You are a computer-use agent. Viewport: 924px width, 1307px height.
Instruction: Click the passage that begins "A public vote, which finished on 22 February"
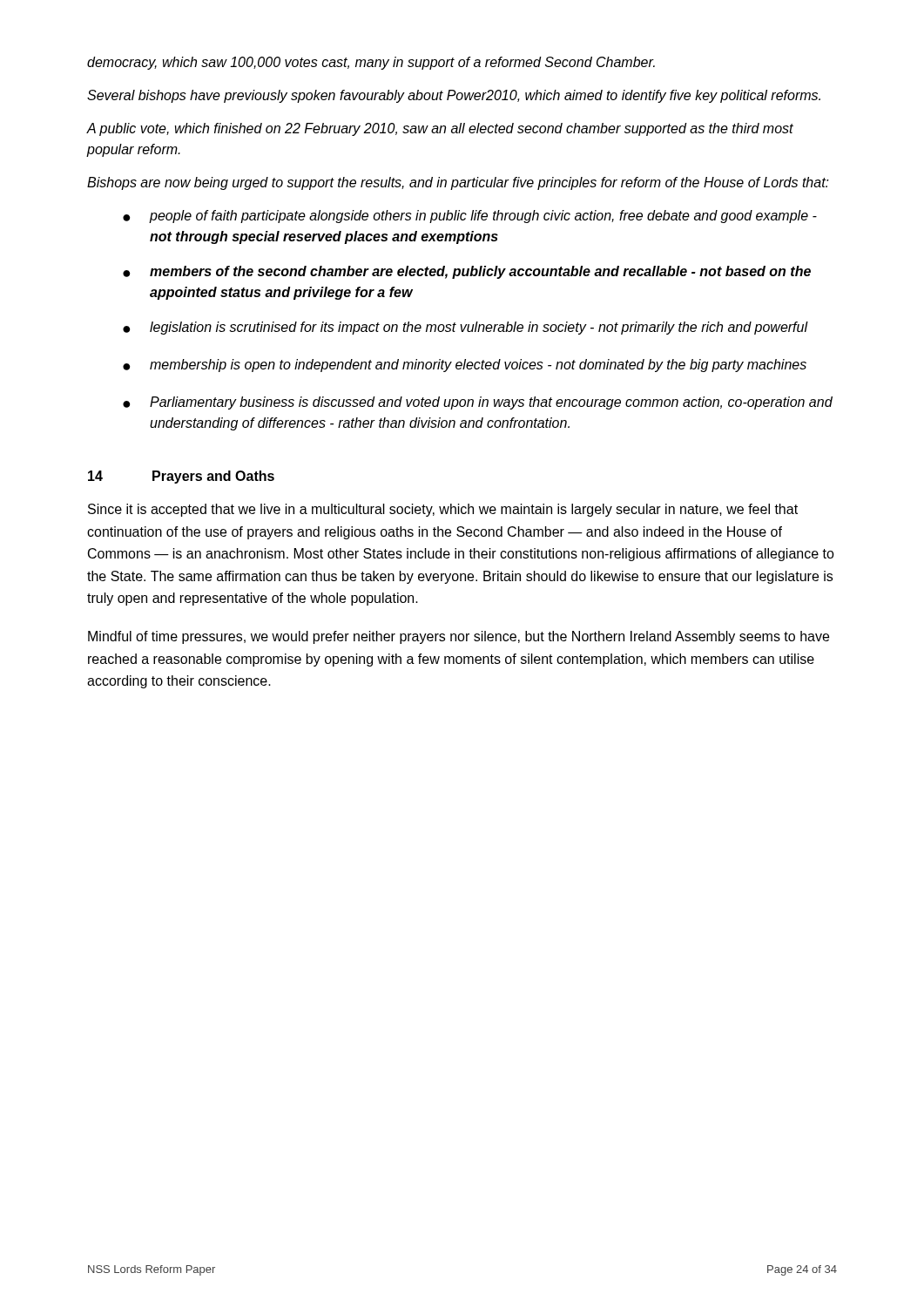(x=440, y=139)
